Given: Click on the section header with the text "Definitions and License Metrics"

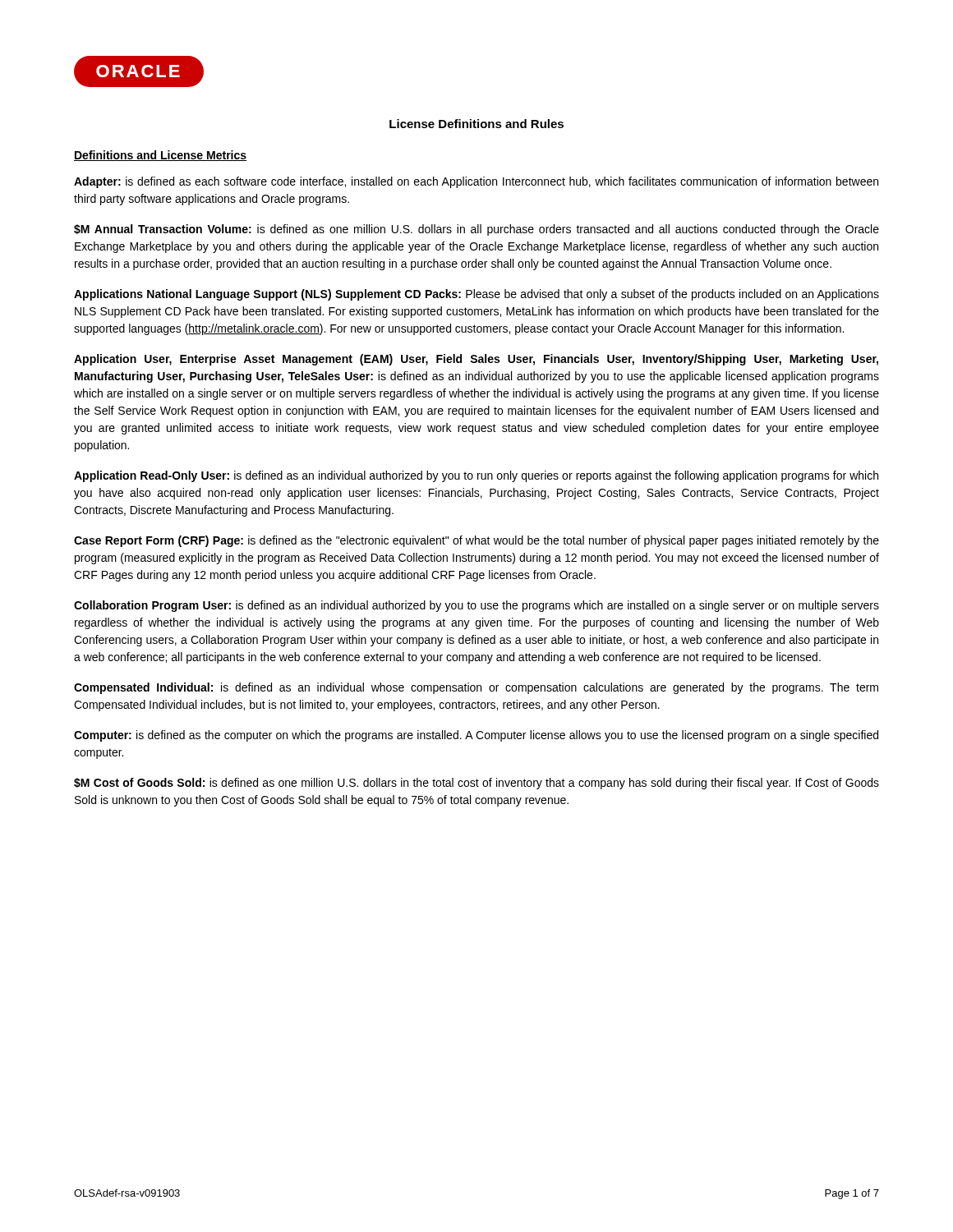Looking at the screenshot, I should [160, 155].
